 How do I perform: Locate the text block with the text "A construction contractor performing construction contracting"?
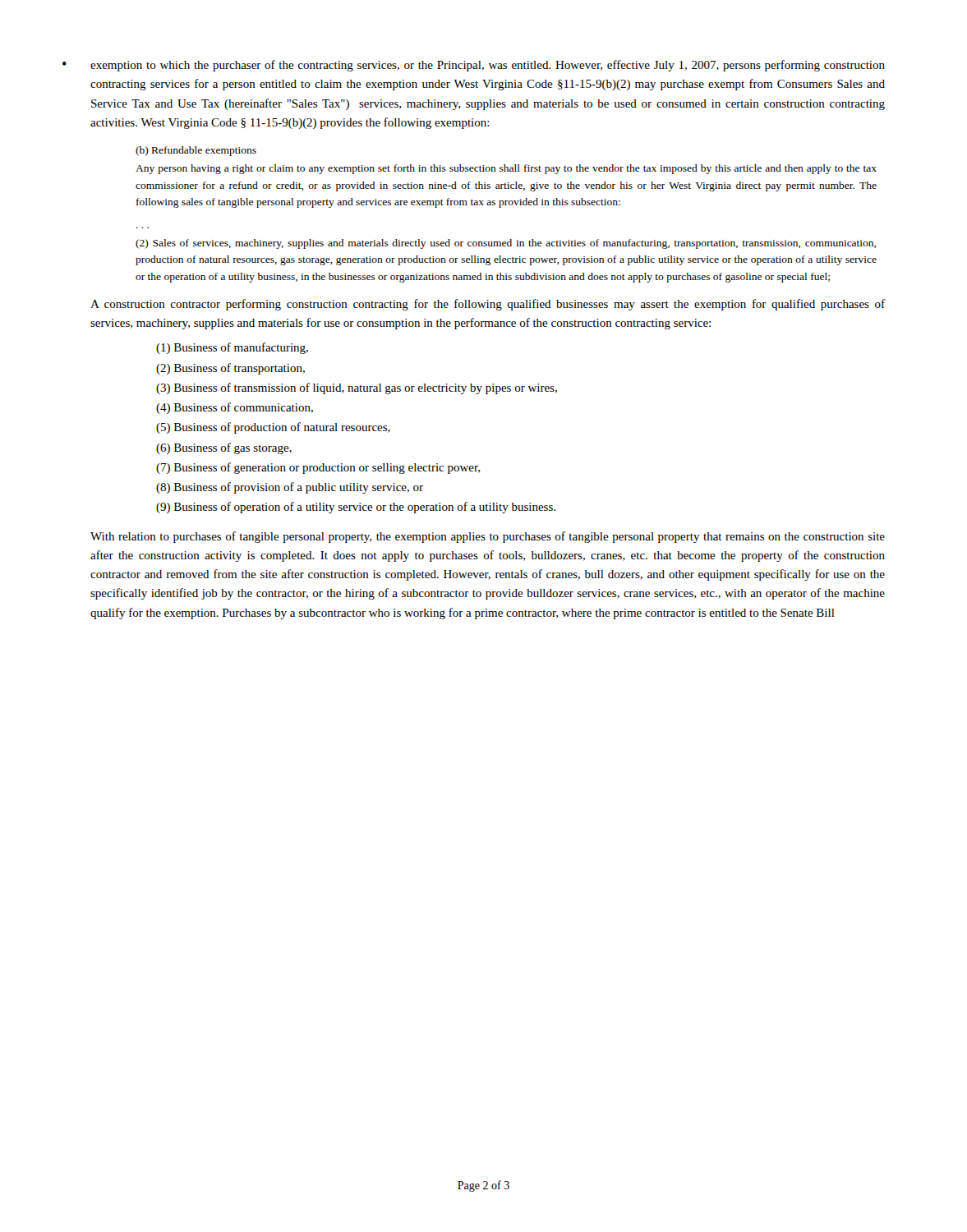tap(488, 313)
